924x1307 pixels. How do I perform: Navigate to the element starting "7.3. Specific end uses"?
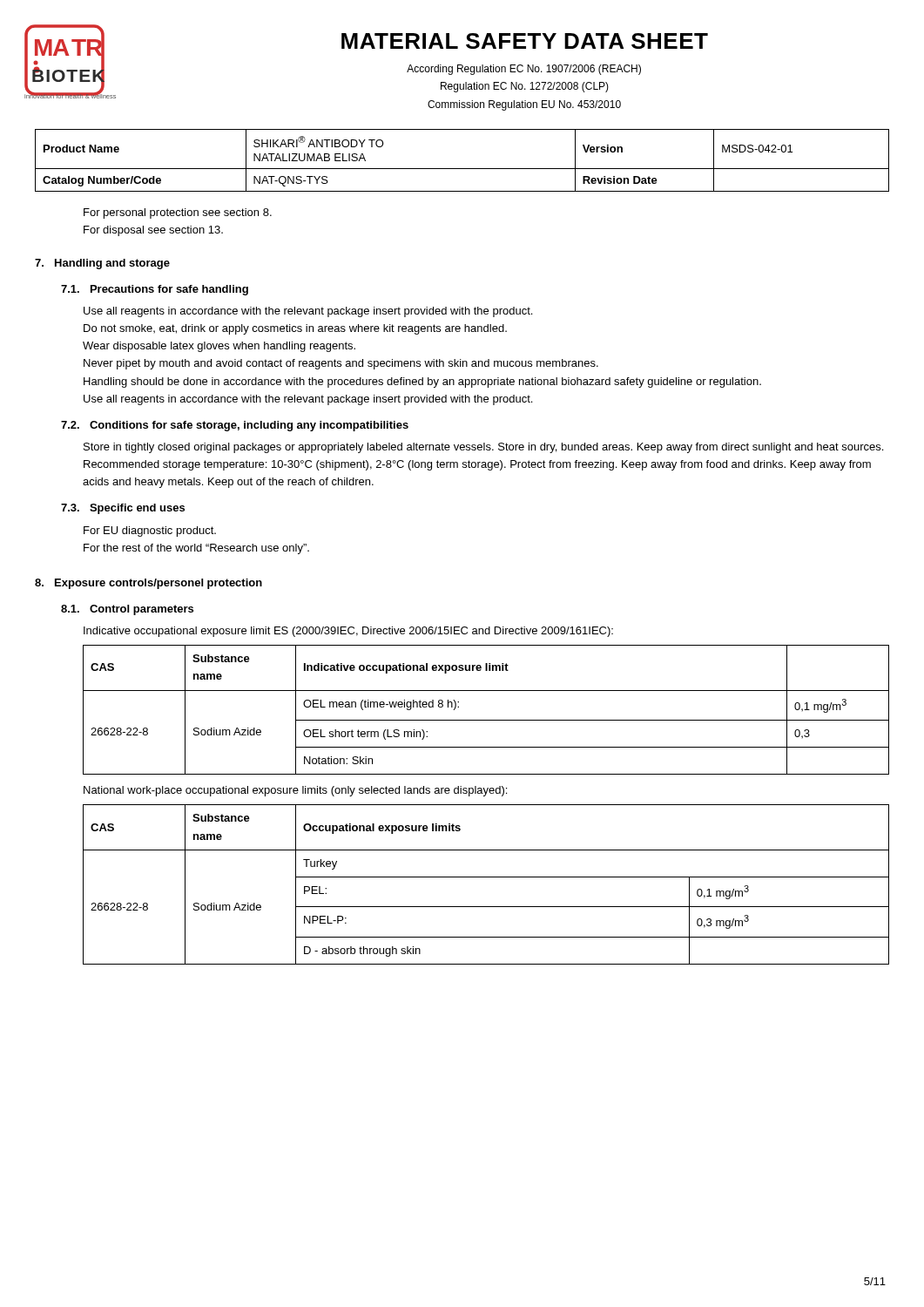click(123, 508)
